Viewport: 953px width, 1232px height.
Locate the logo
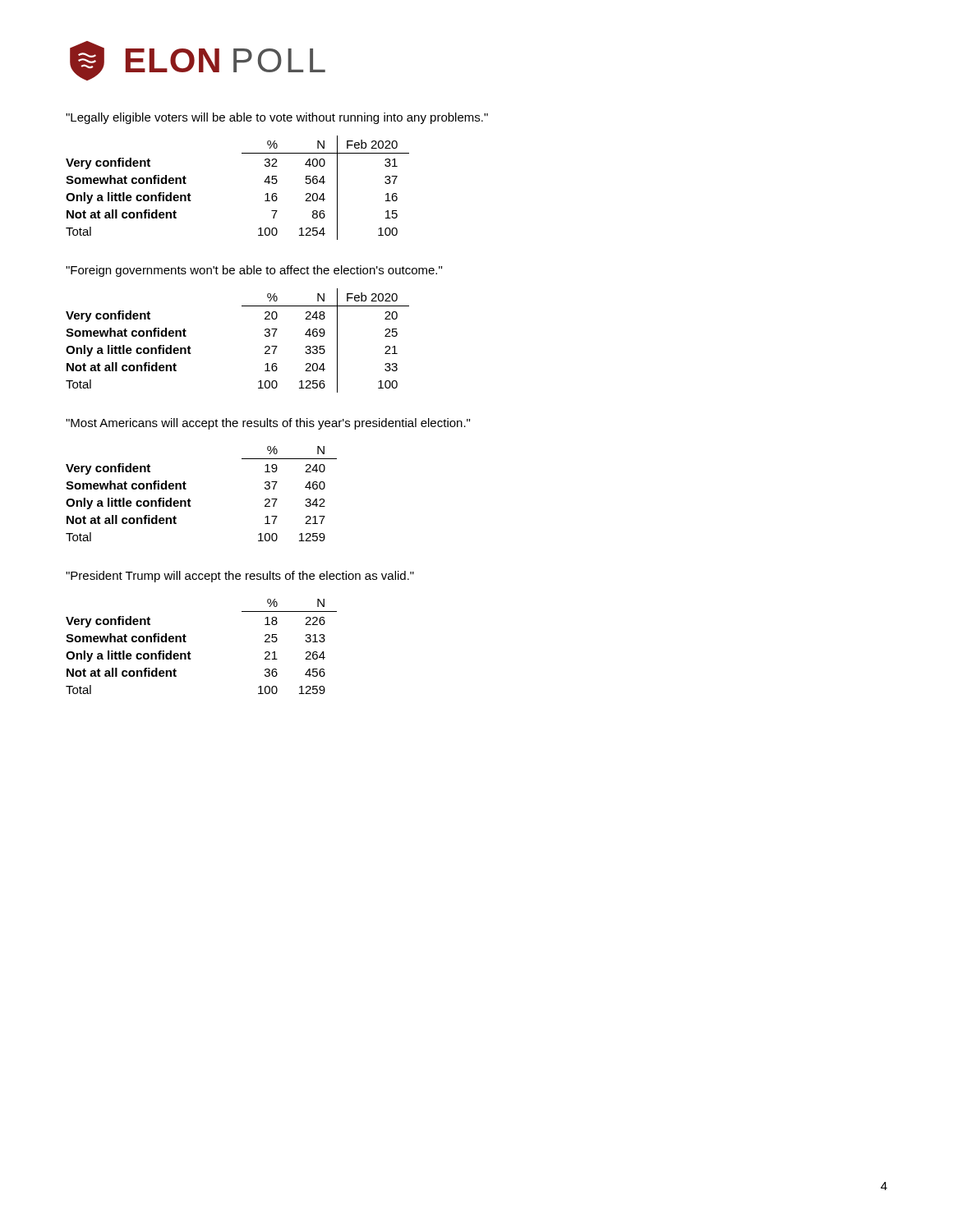tap(476, 61)
